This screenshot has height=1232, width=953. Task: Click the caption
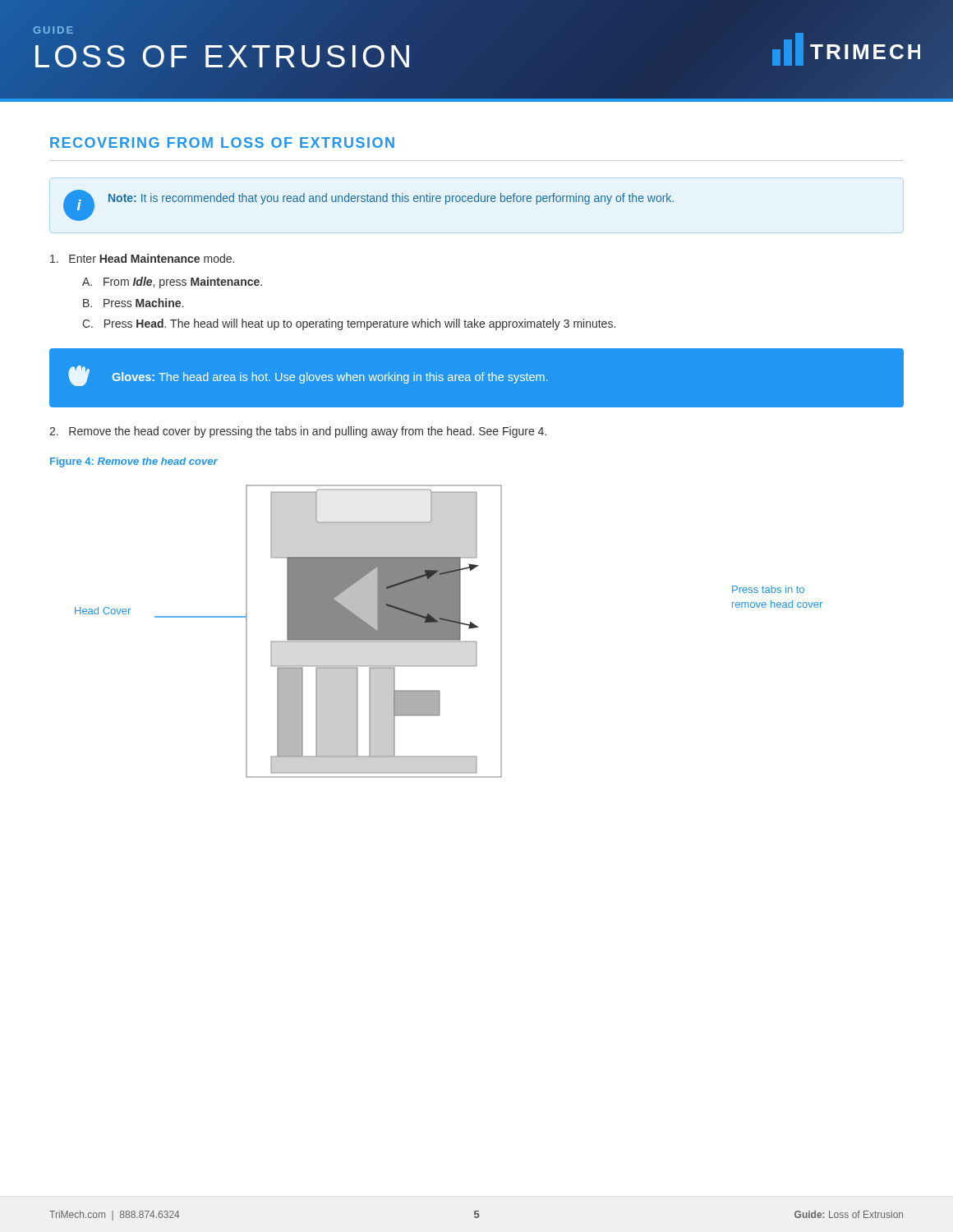pyautogui.click(x=133, y=461)
